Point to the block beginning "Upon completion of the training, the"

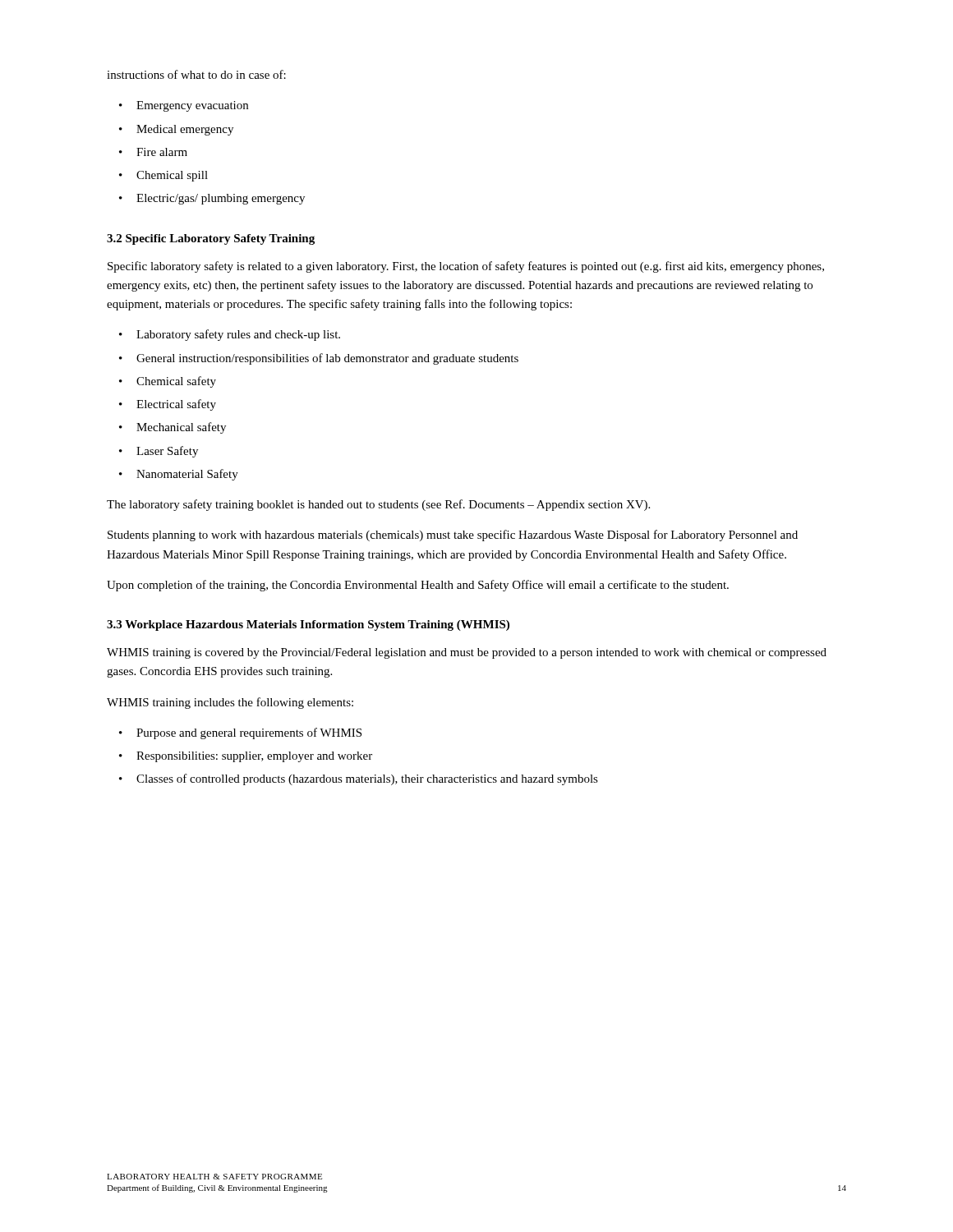click(418, 585)
